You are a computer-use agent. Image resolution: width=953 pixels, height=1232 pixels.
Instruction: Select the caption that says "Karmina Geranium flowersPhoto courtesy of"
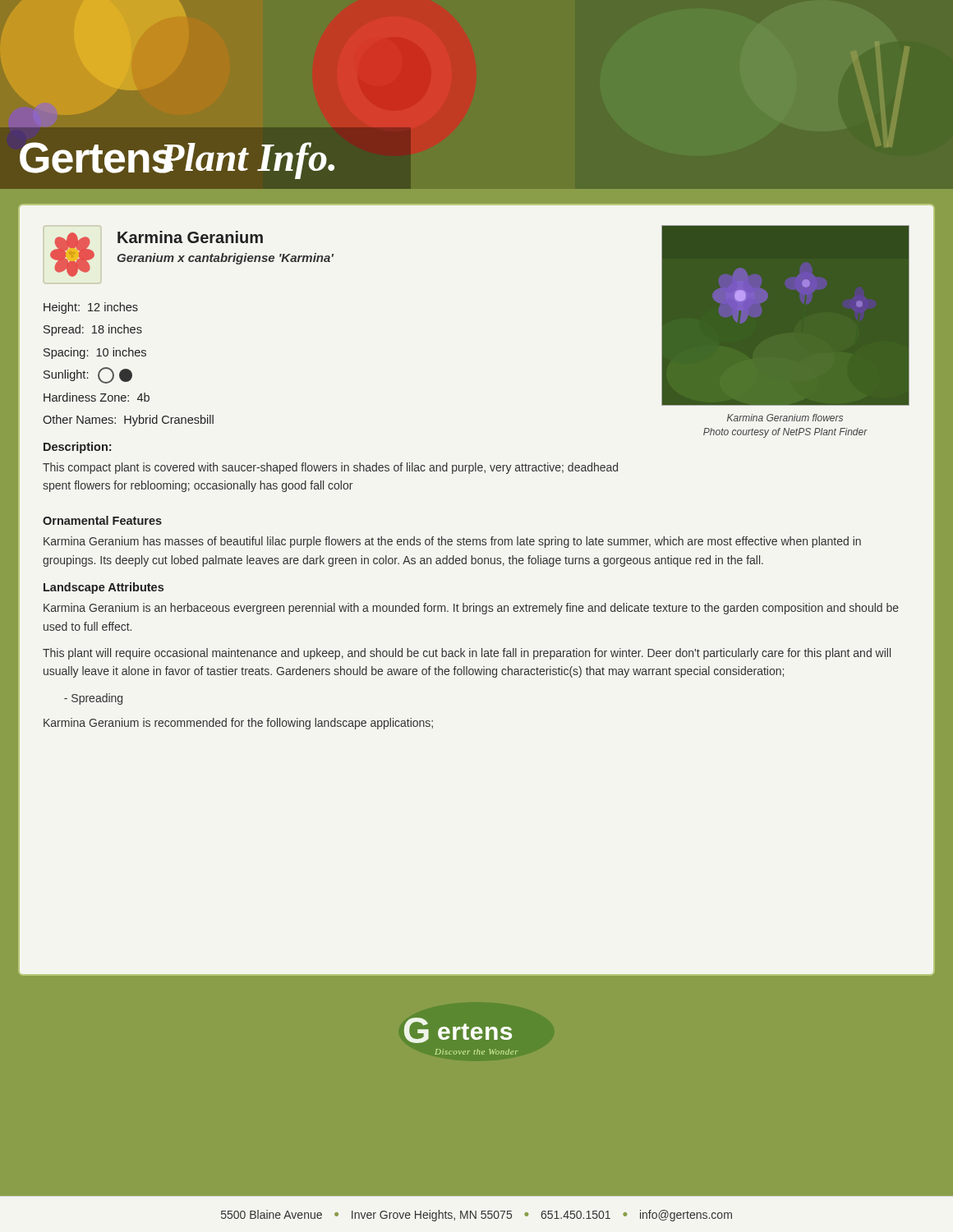785,425
